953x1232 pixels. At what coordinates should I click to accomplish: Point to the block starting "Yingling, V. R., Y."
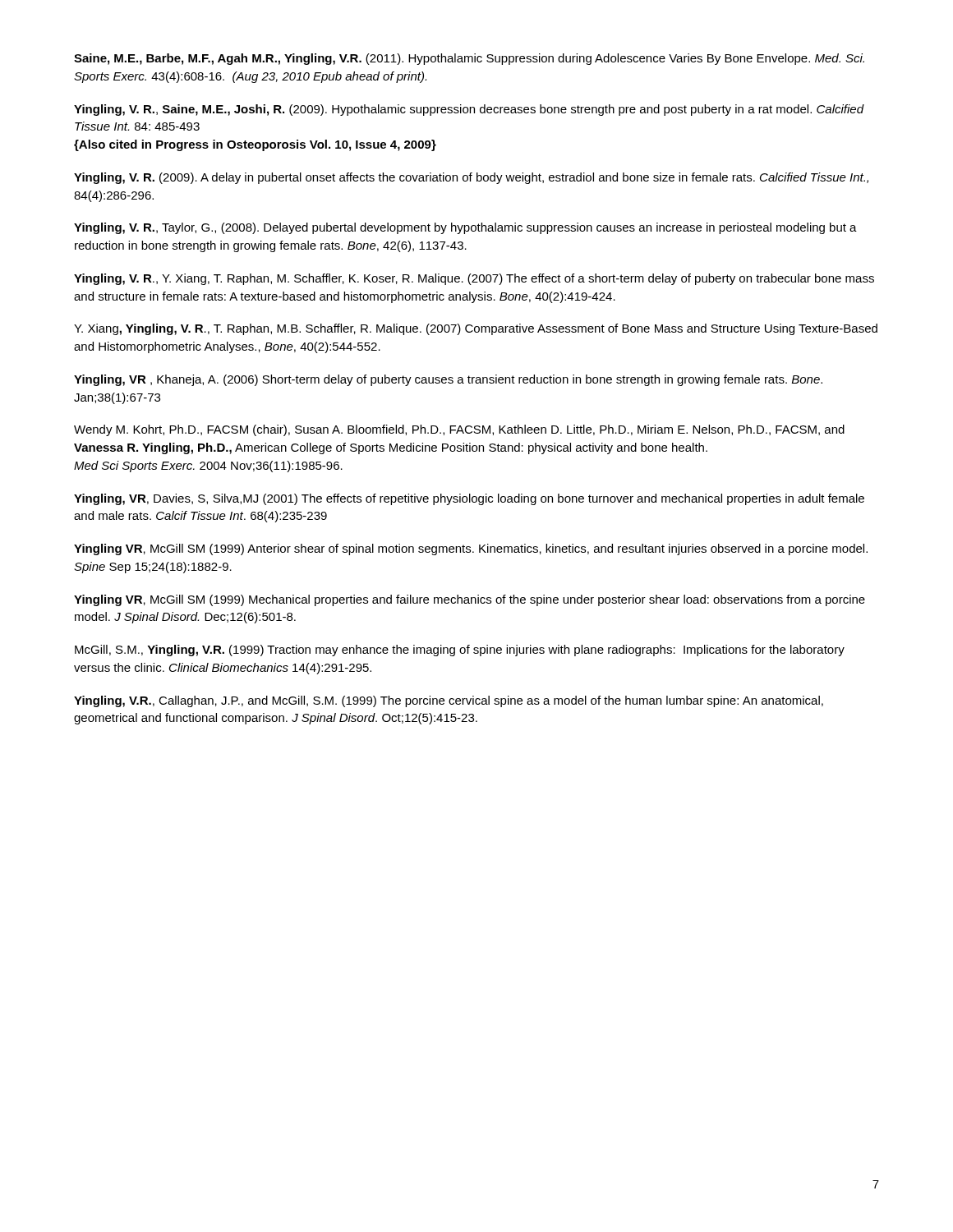click(x=474, y=287)
